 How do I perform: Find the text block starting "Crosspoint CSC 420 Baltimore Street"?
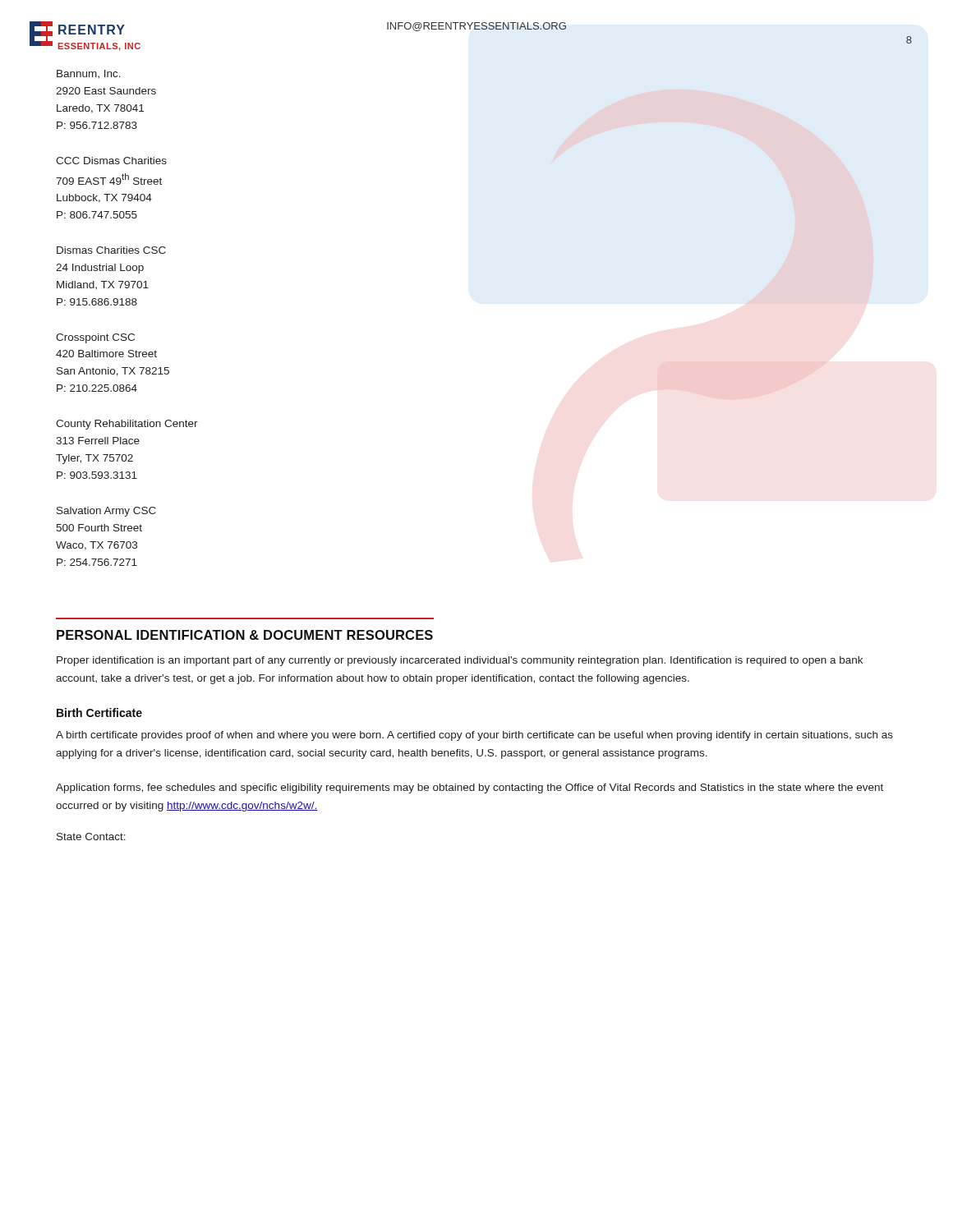tap(95, 338)
